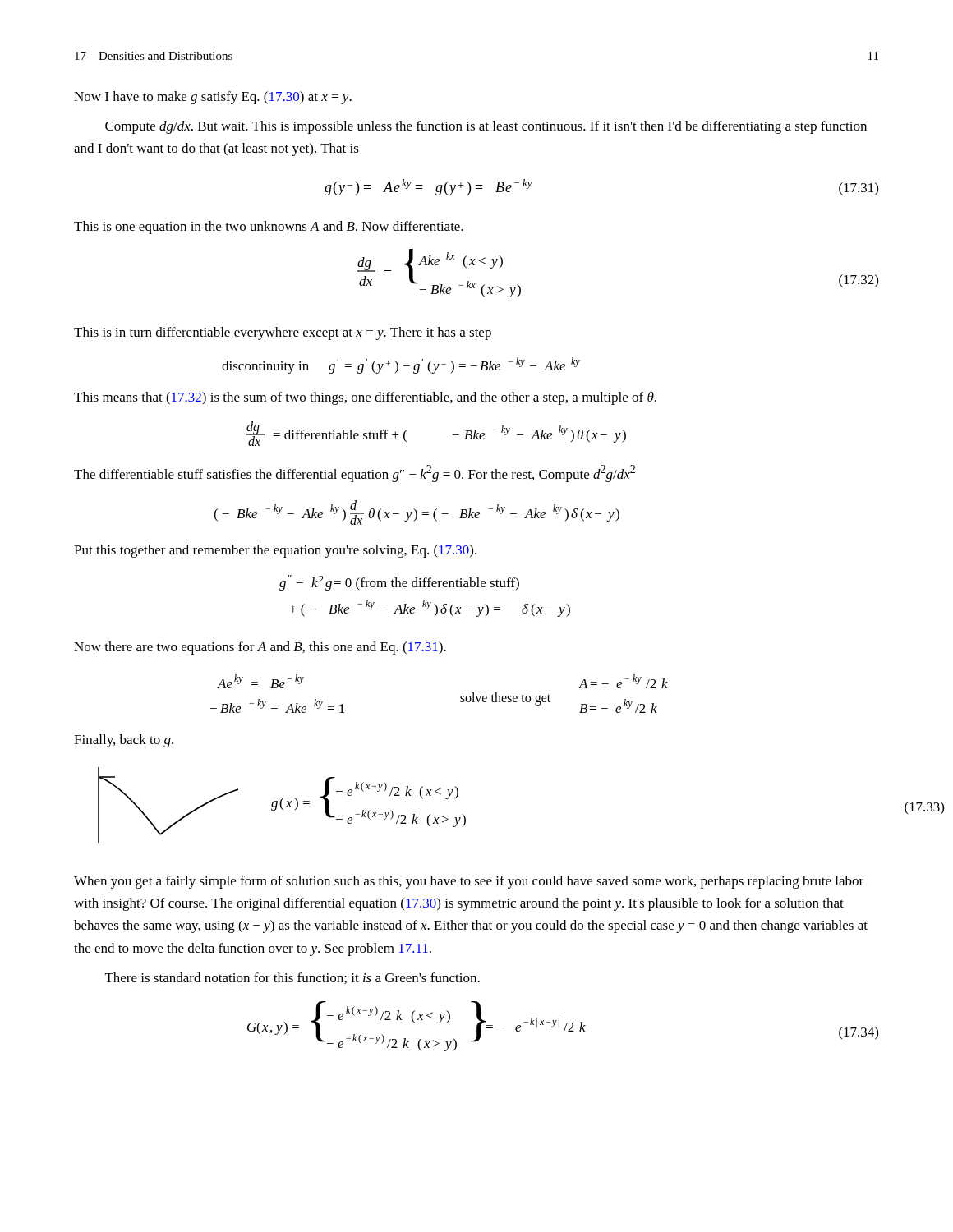Select the element starting "Put this together and remember"

276,550
